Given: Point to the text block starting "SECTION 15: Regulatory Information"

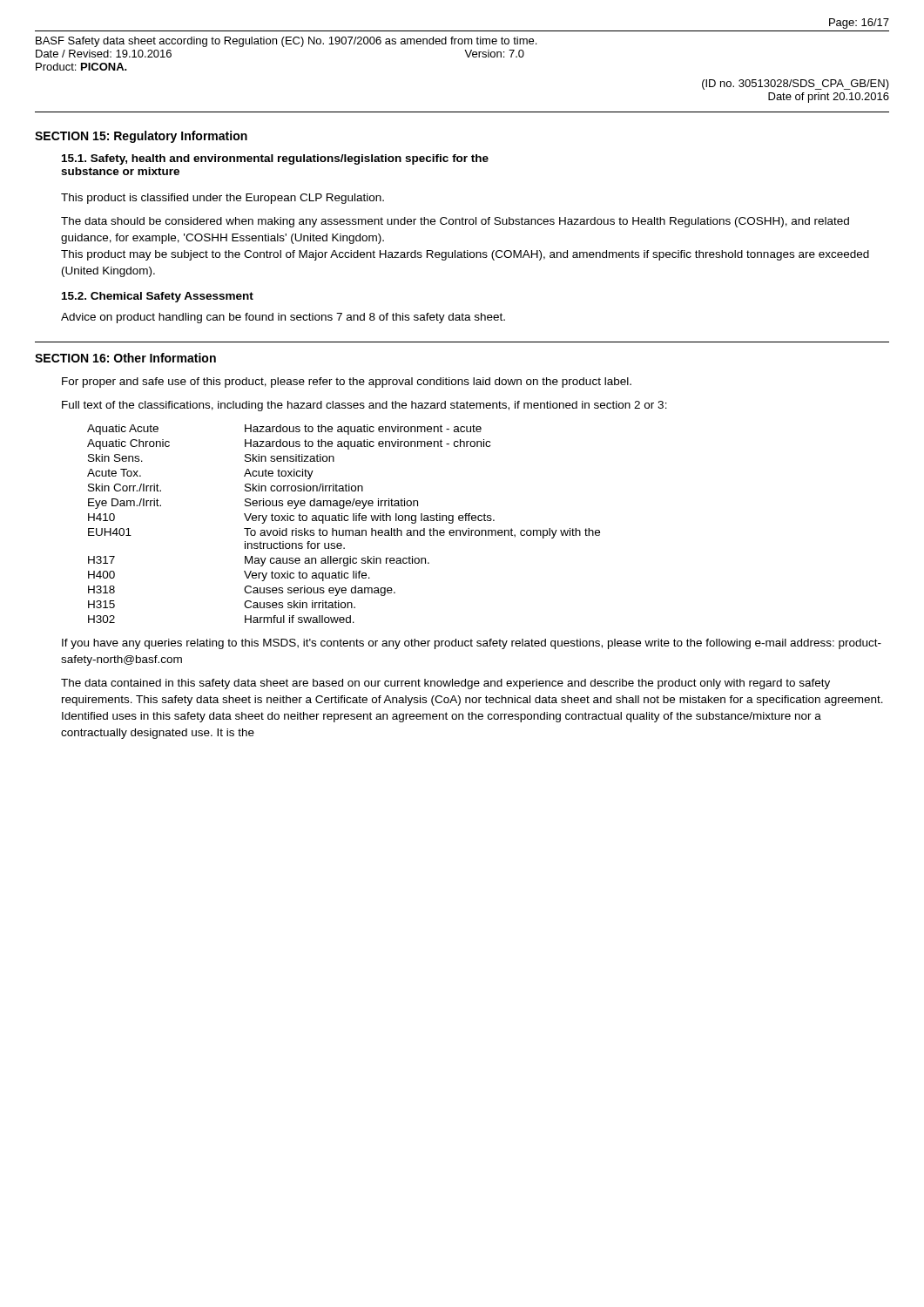Looking at the screenshot, I should tap(141, 136).
